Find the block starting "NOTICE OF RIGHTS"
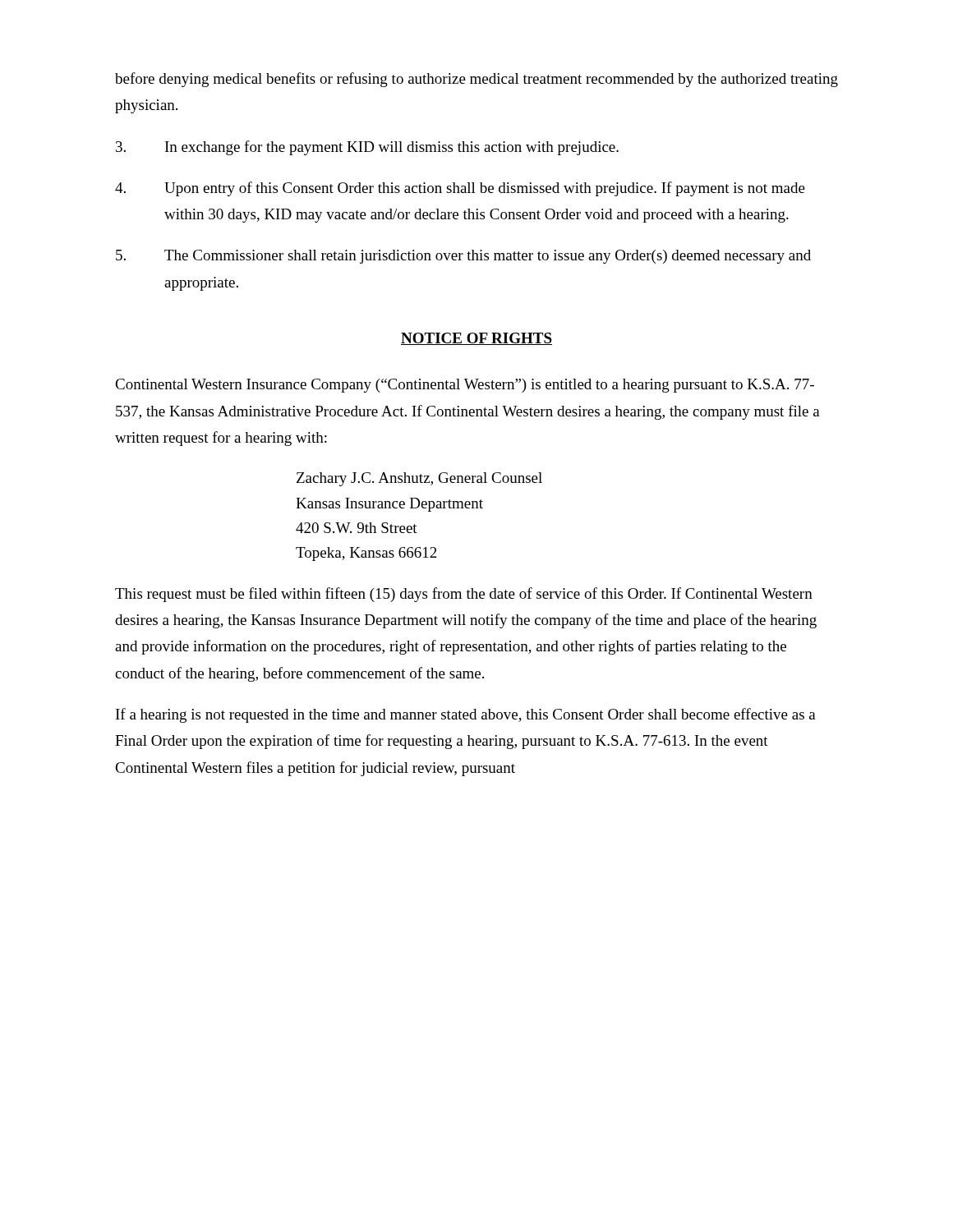 coord(476,338)
